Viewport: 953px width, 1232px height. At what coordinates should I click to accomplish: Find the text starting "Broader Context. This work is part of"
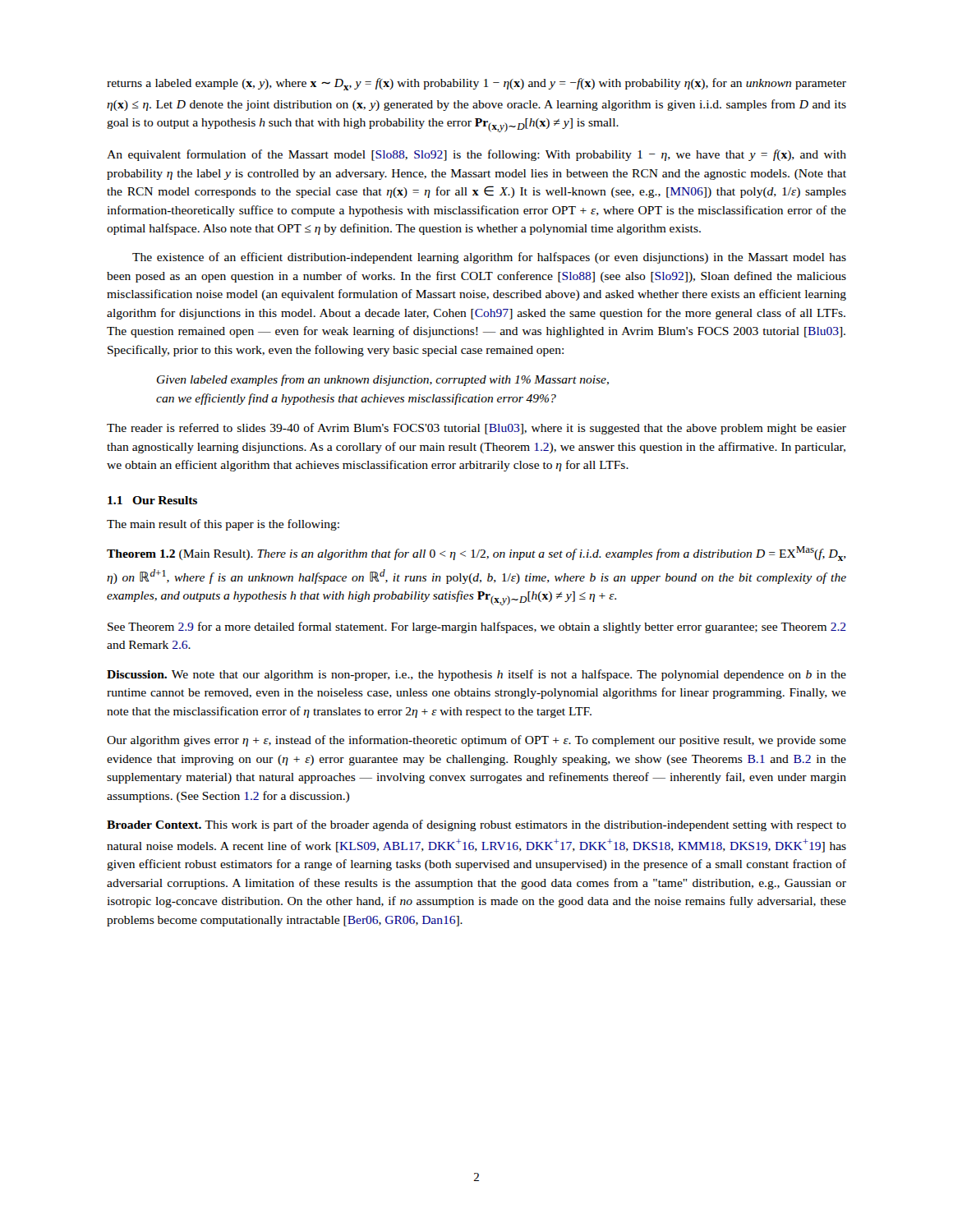point(476,872)
